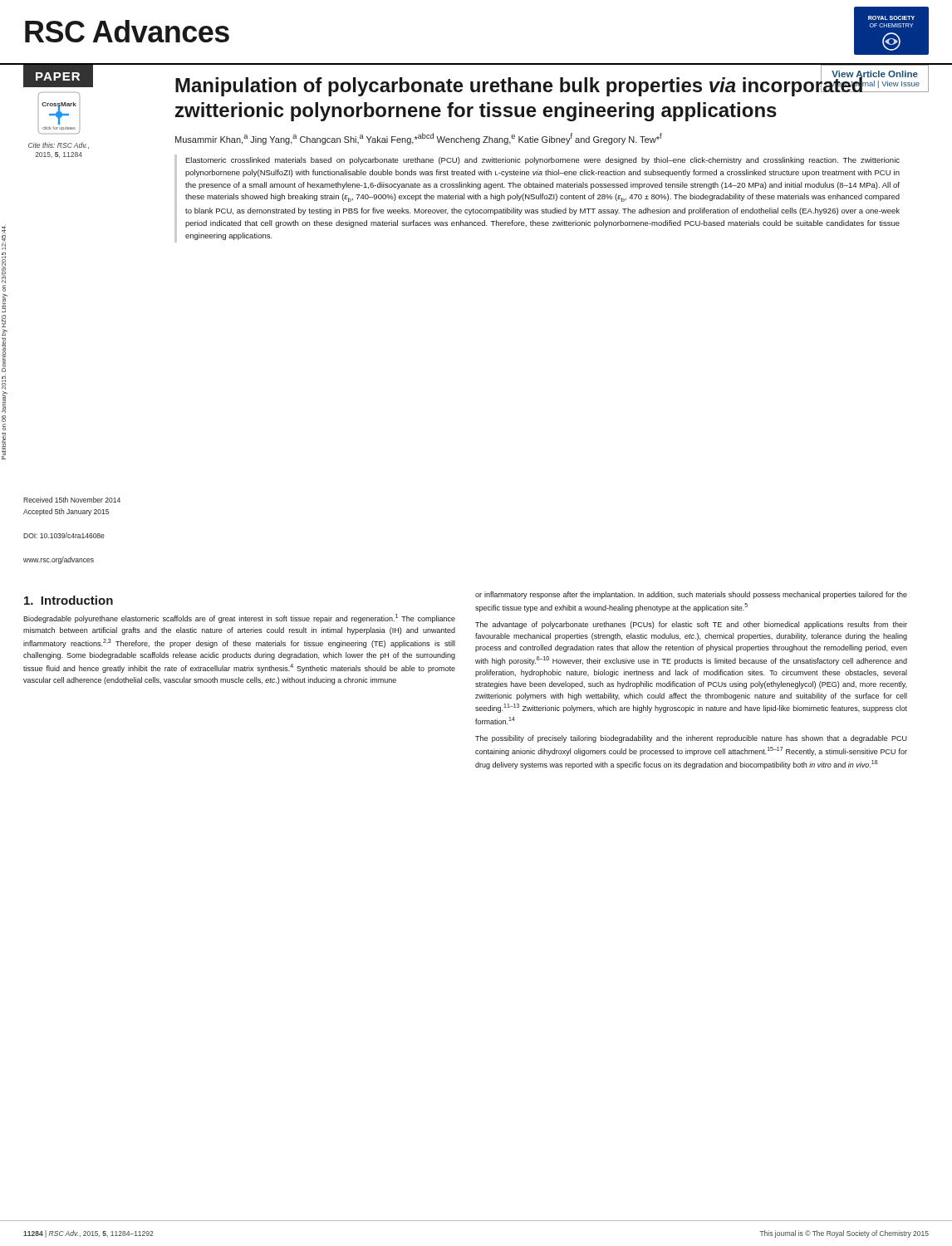Click the passage that begins "Received 15th November 2014 Accepted"
This screenshot has height=1246, width=952.
72,530
